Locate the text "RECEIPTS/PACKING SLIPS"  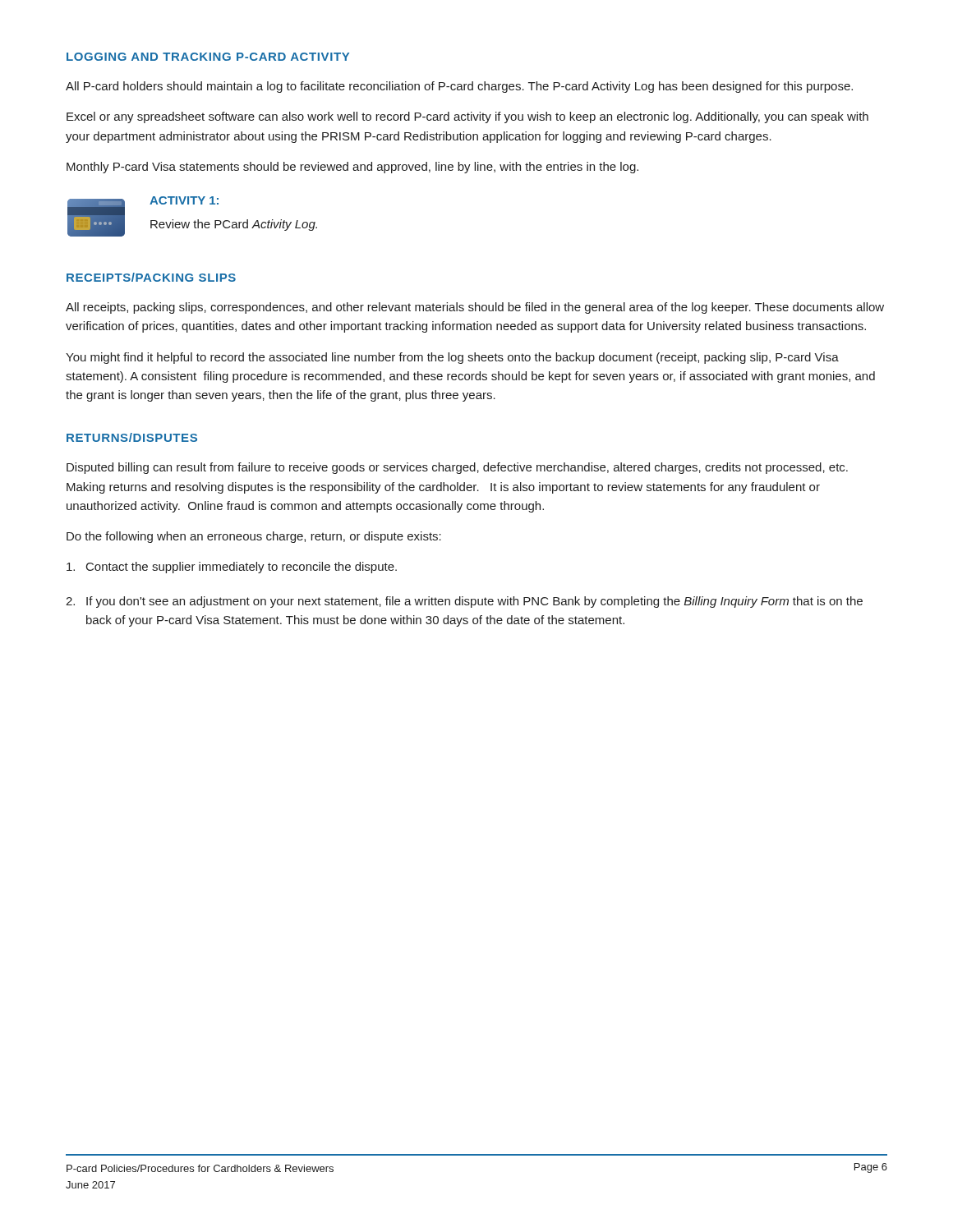151,277
